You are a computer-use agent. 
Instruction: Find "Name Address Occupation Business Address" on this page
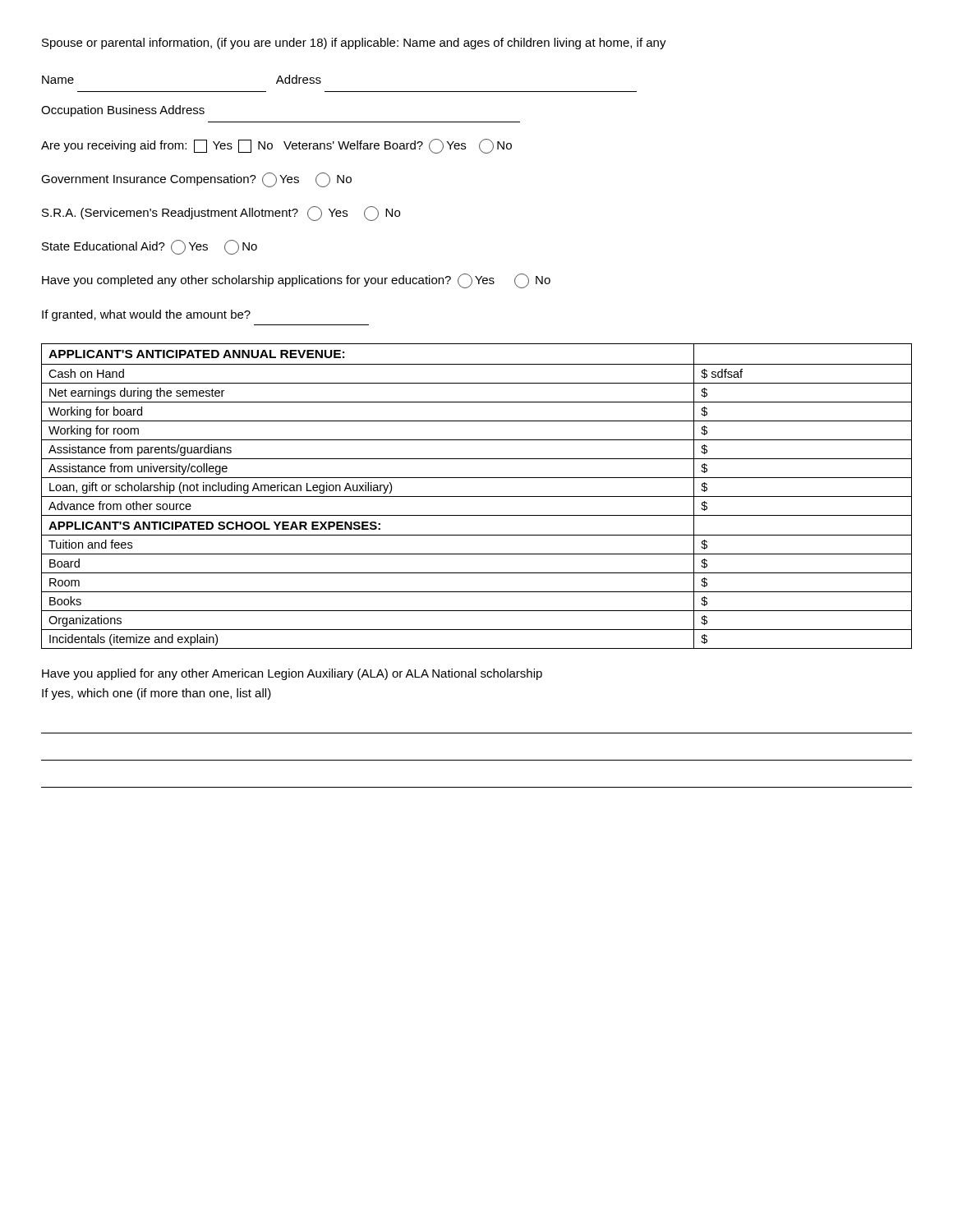pyautogui.click(x=476, y=92)
